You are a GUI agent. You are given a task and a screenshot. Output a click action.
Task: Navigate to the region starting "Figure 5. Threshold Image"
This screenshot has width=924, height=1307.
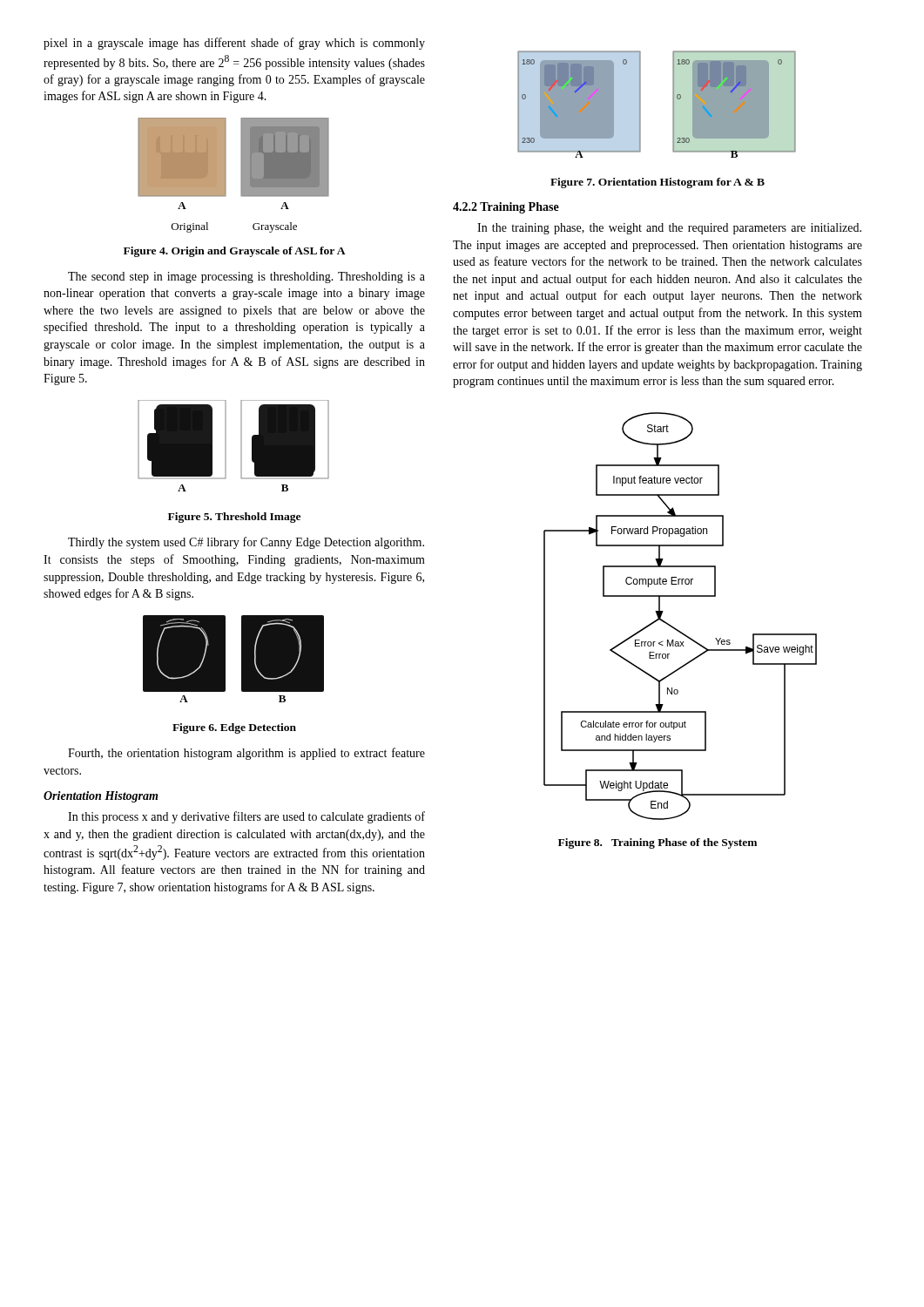click(x=234, y=517)
